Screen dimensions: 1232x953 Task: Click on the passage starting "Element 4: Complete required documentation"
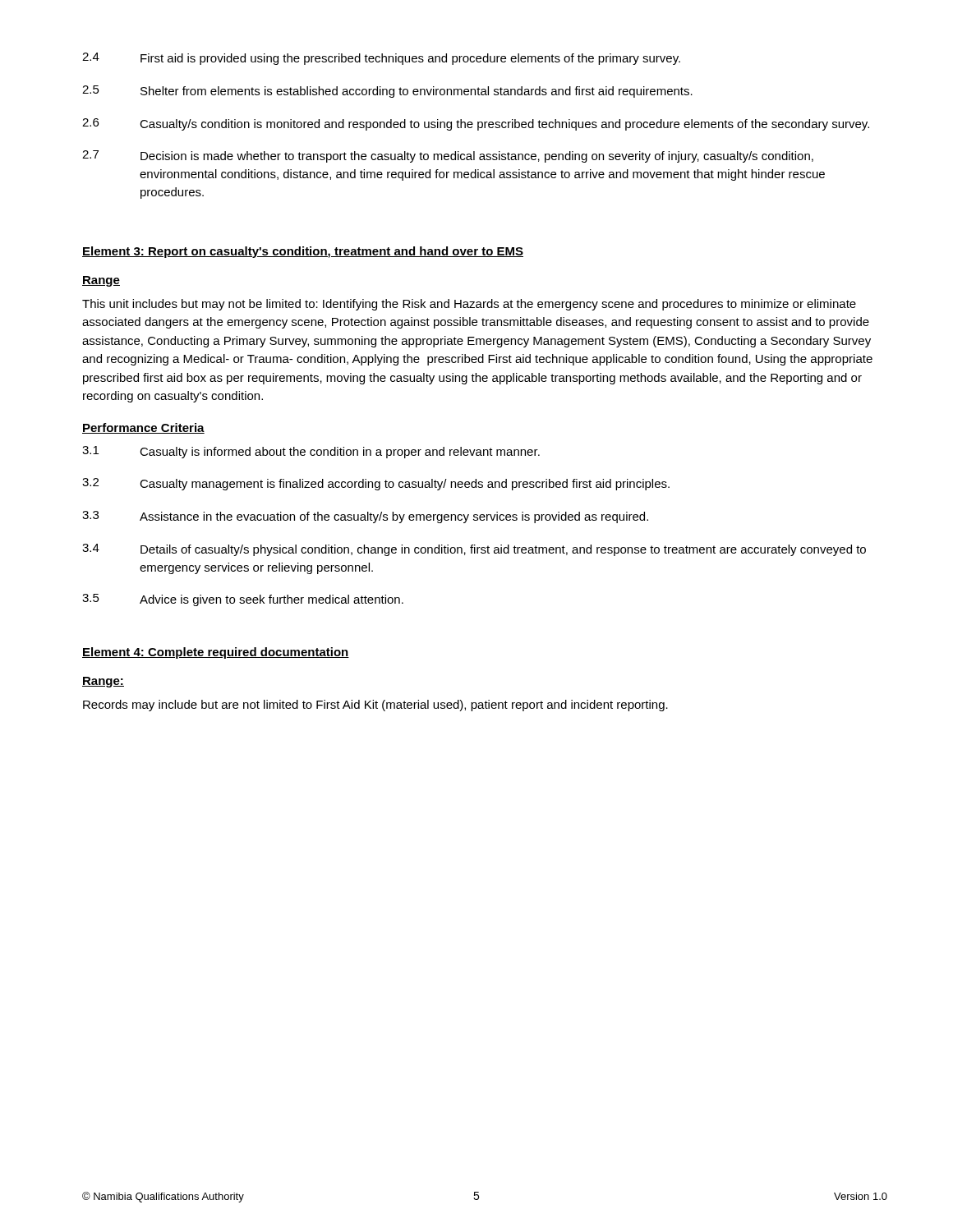(215, 652)
